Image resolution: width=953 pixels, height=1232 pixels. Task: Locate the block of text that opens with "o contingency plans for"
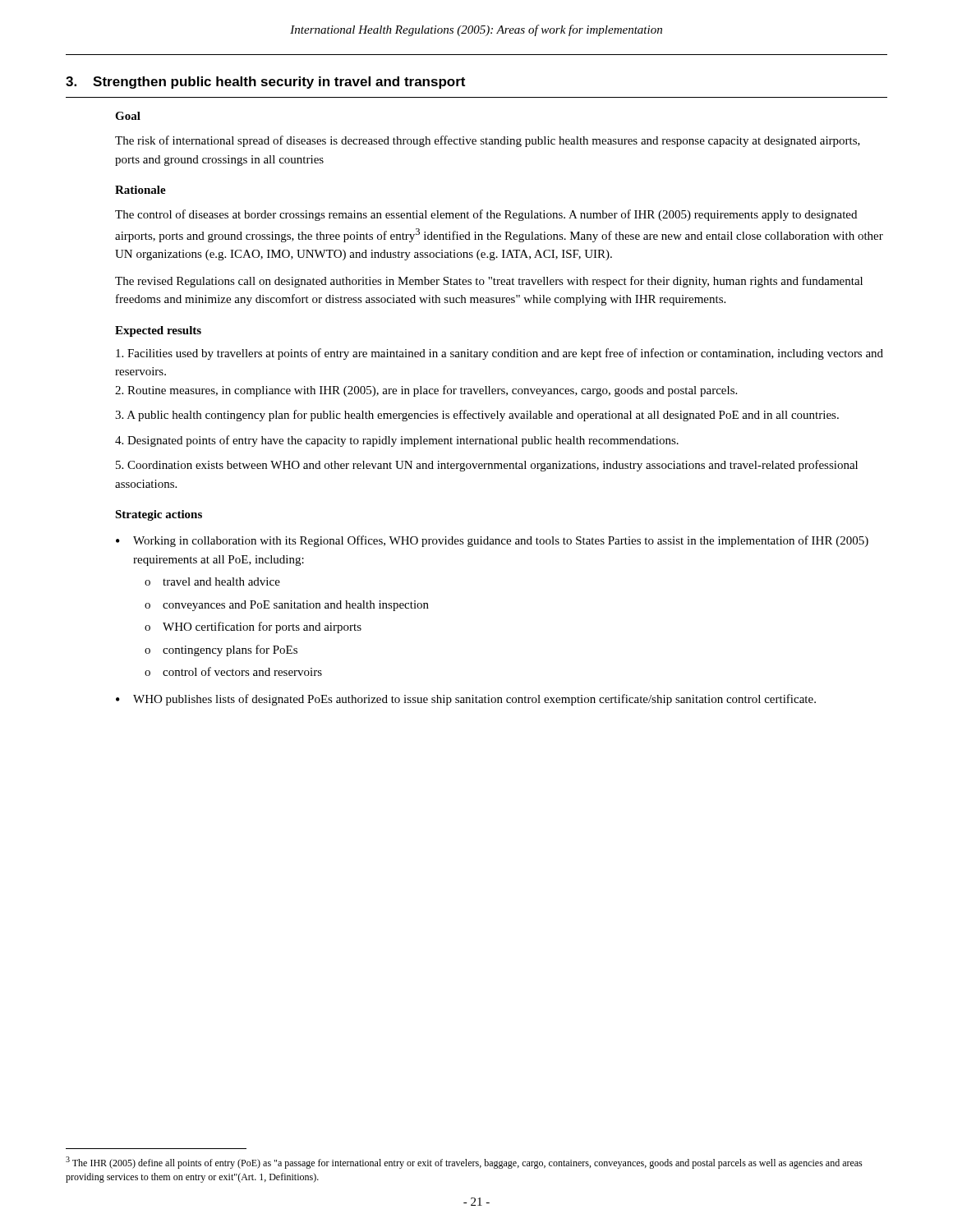coord(221,650)
